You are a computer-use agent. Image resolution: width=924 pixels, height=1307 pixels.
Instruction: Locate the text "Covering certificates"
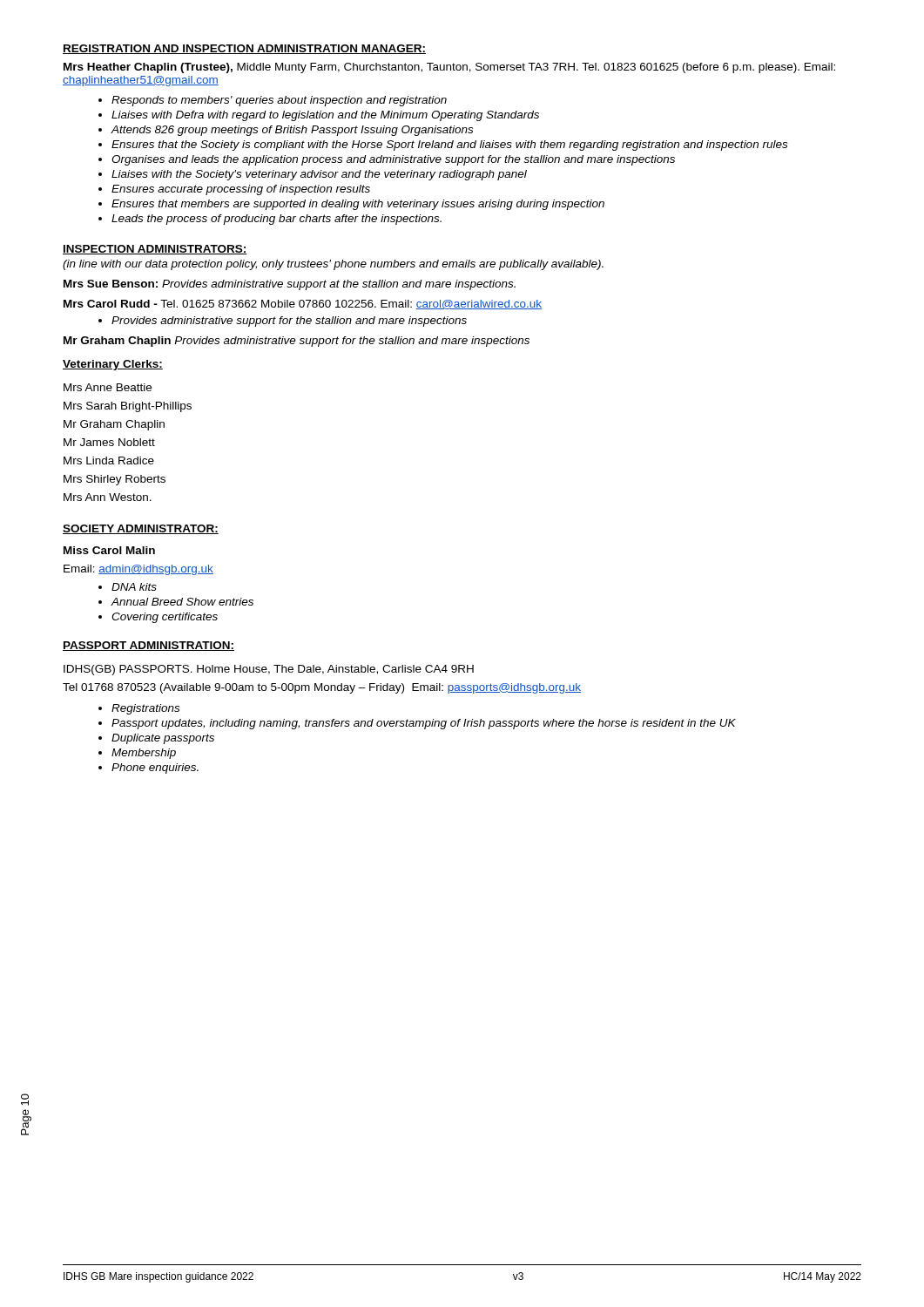click(x=165, y=618)
